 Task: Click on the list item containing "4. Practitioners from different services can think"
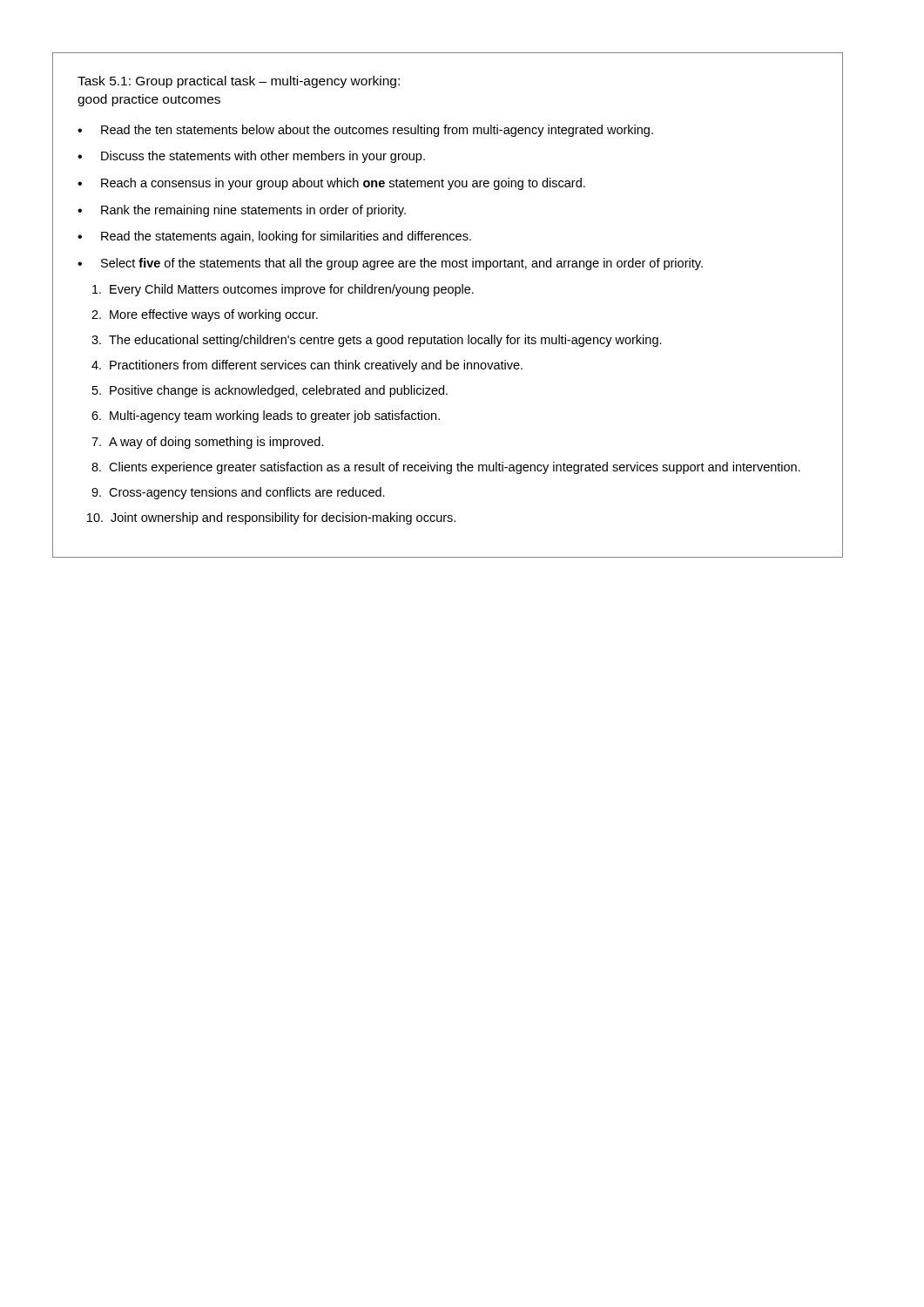point(300,366)
